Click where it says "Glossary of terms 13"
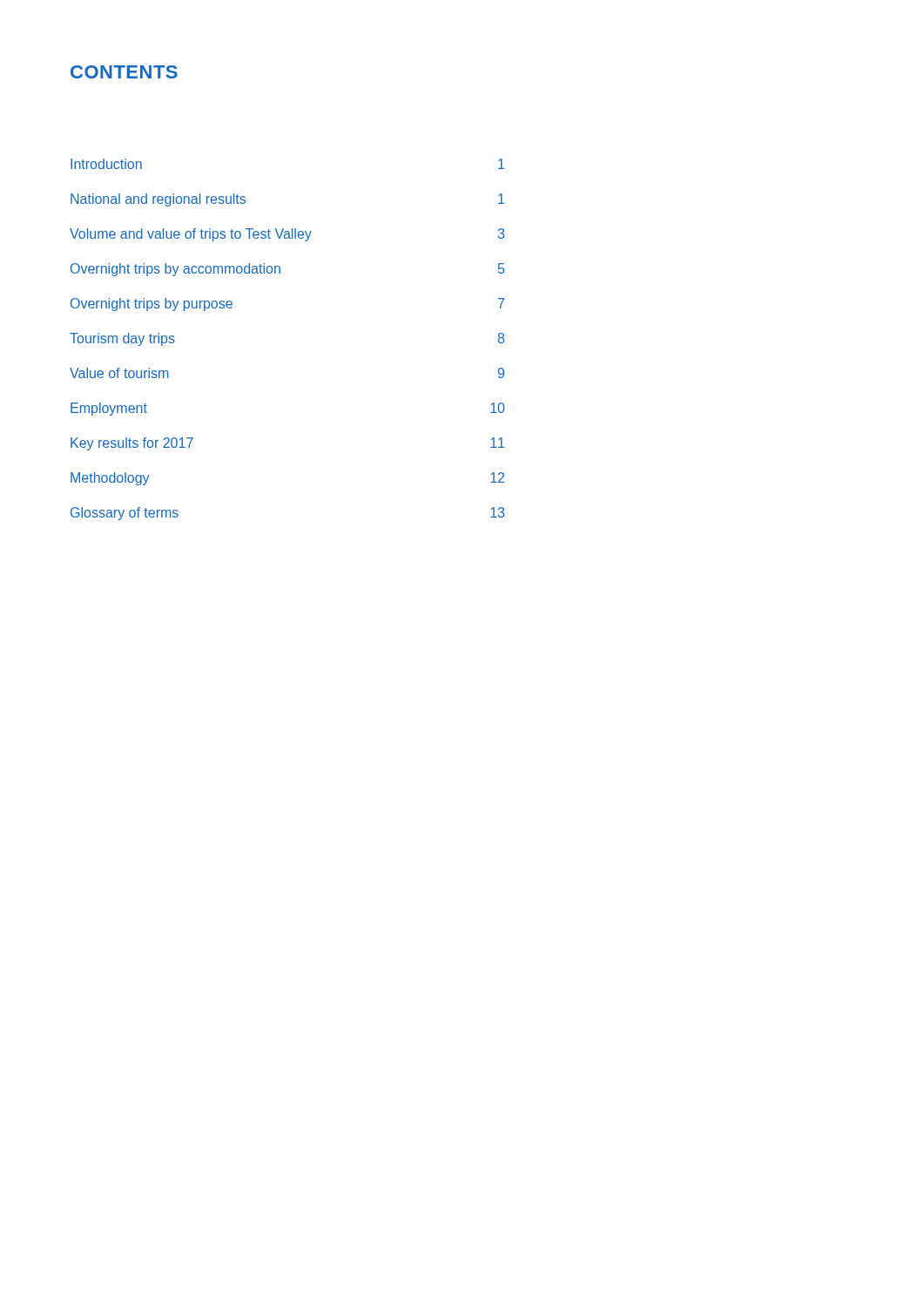Screen dimensions: 1307x924 (120, 514)
